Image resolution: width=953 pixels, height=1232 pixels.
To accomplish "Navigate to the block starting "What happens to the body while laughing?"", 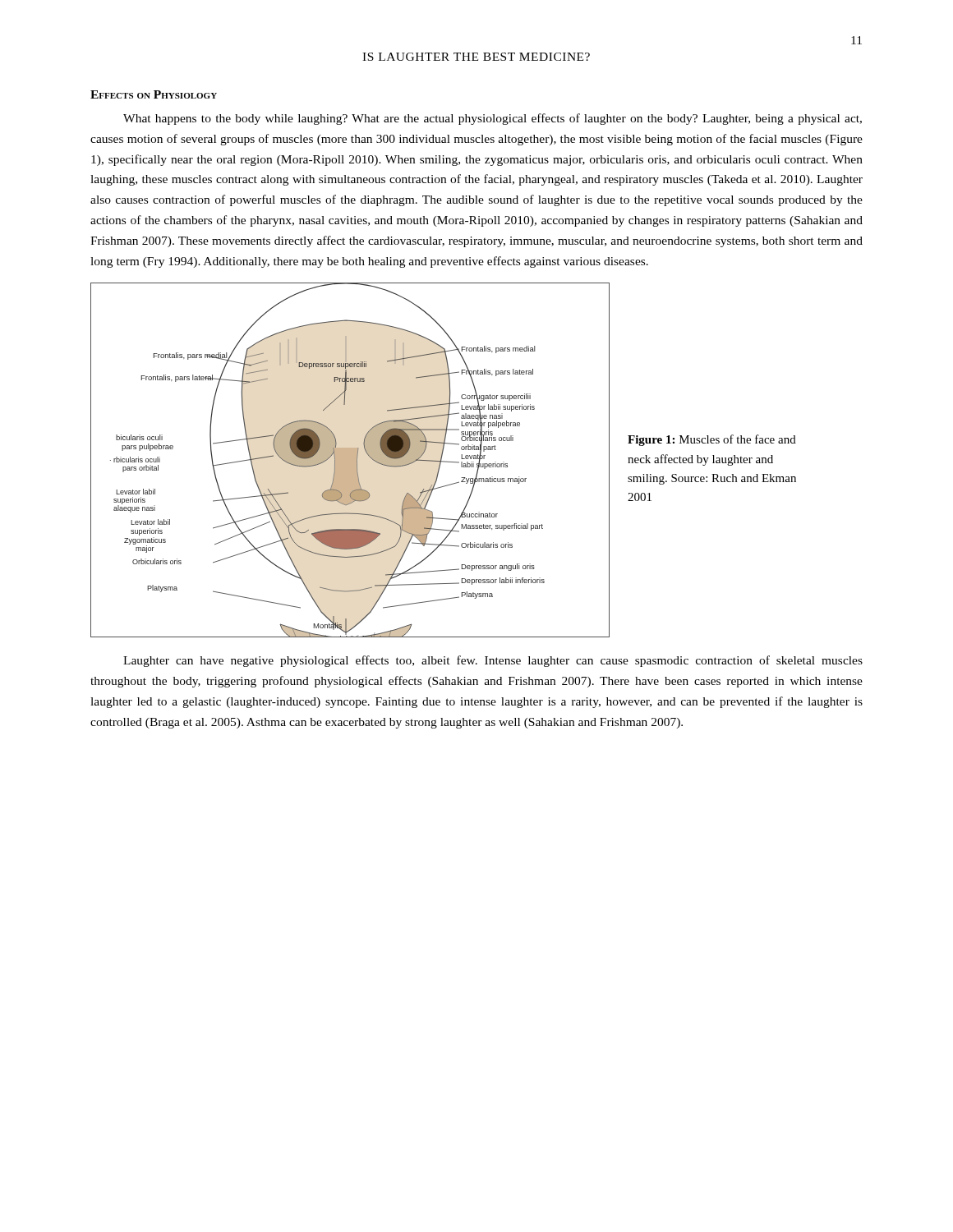I will (x=476, y=189).
